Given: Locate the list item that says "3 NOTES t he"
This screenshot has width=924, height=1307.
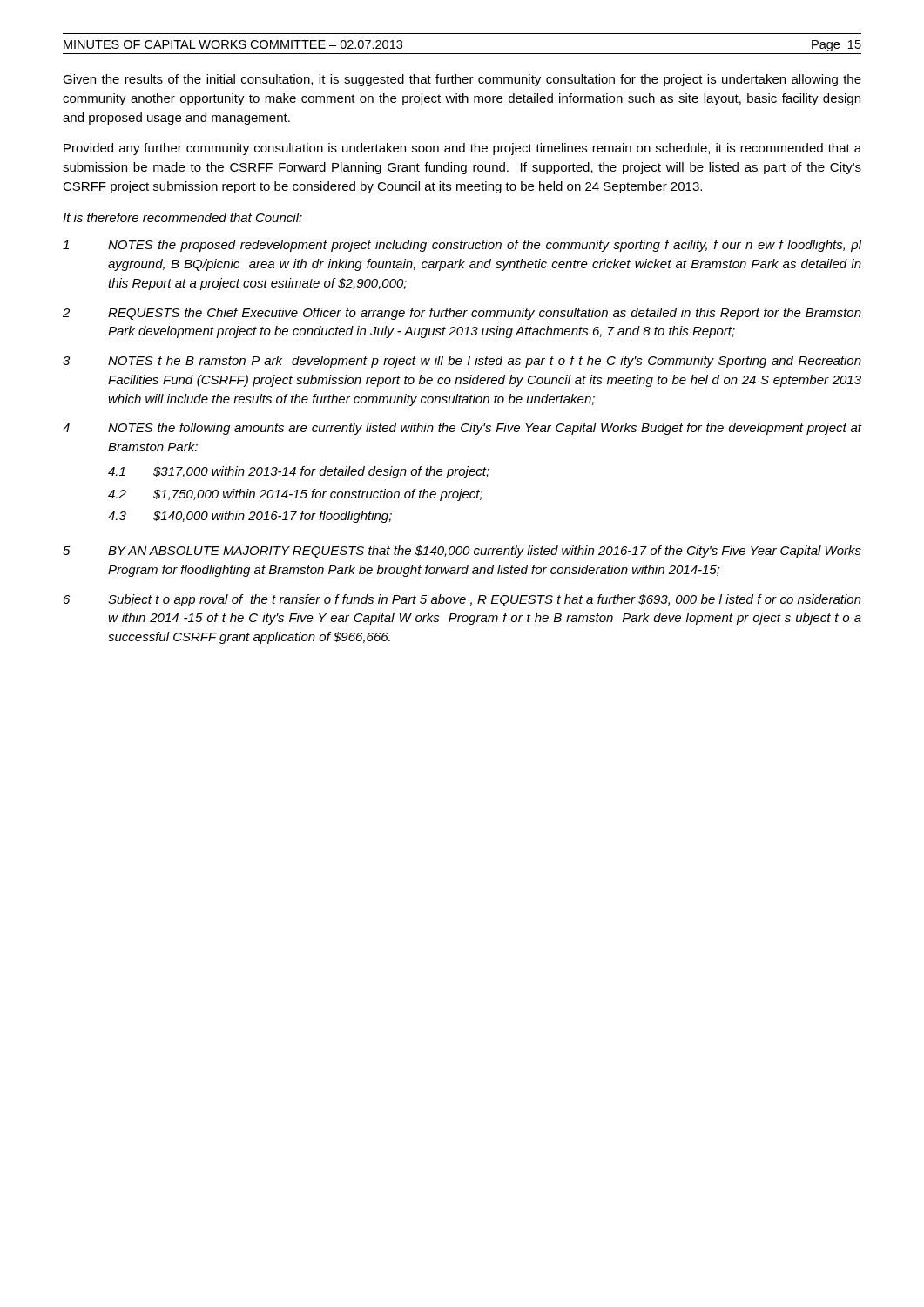Looking at the screenshot, I should [462, 380].
